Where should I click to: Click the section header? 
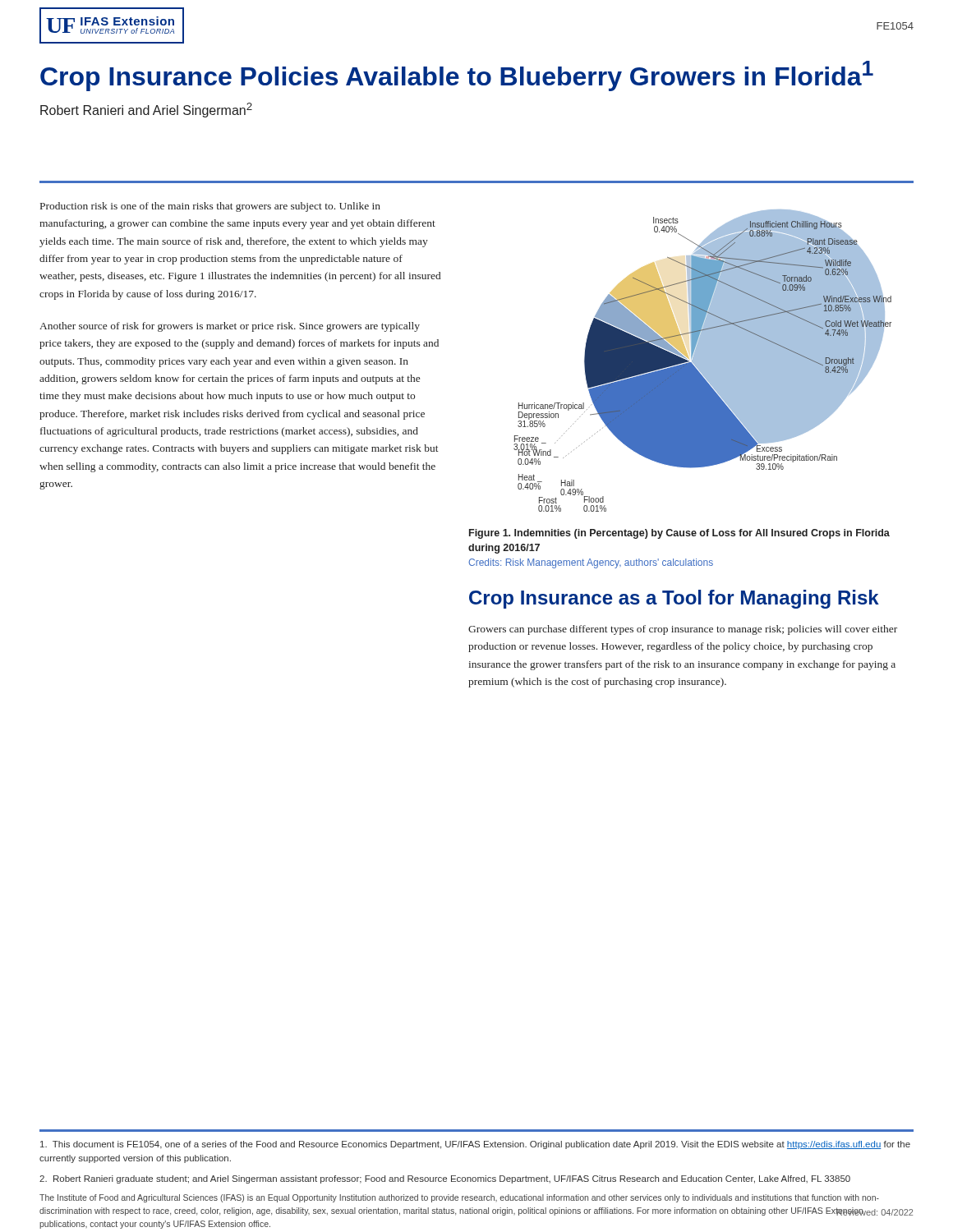coord(674,598)
